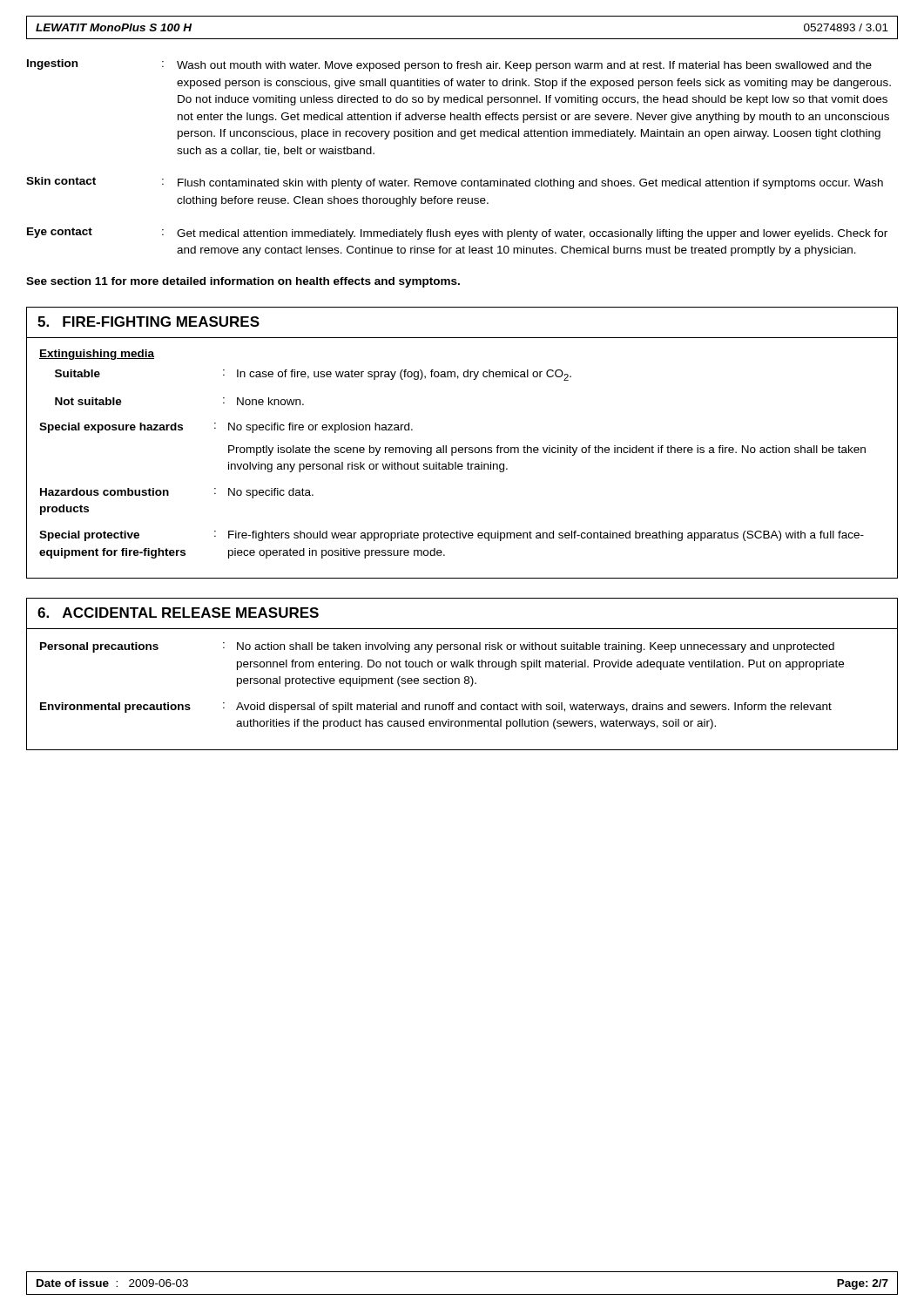Select the text block that reads "Ingestion : Wash out"
This screenshot has height=1307, width=924.
click(x=462, y=108)
